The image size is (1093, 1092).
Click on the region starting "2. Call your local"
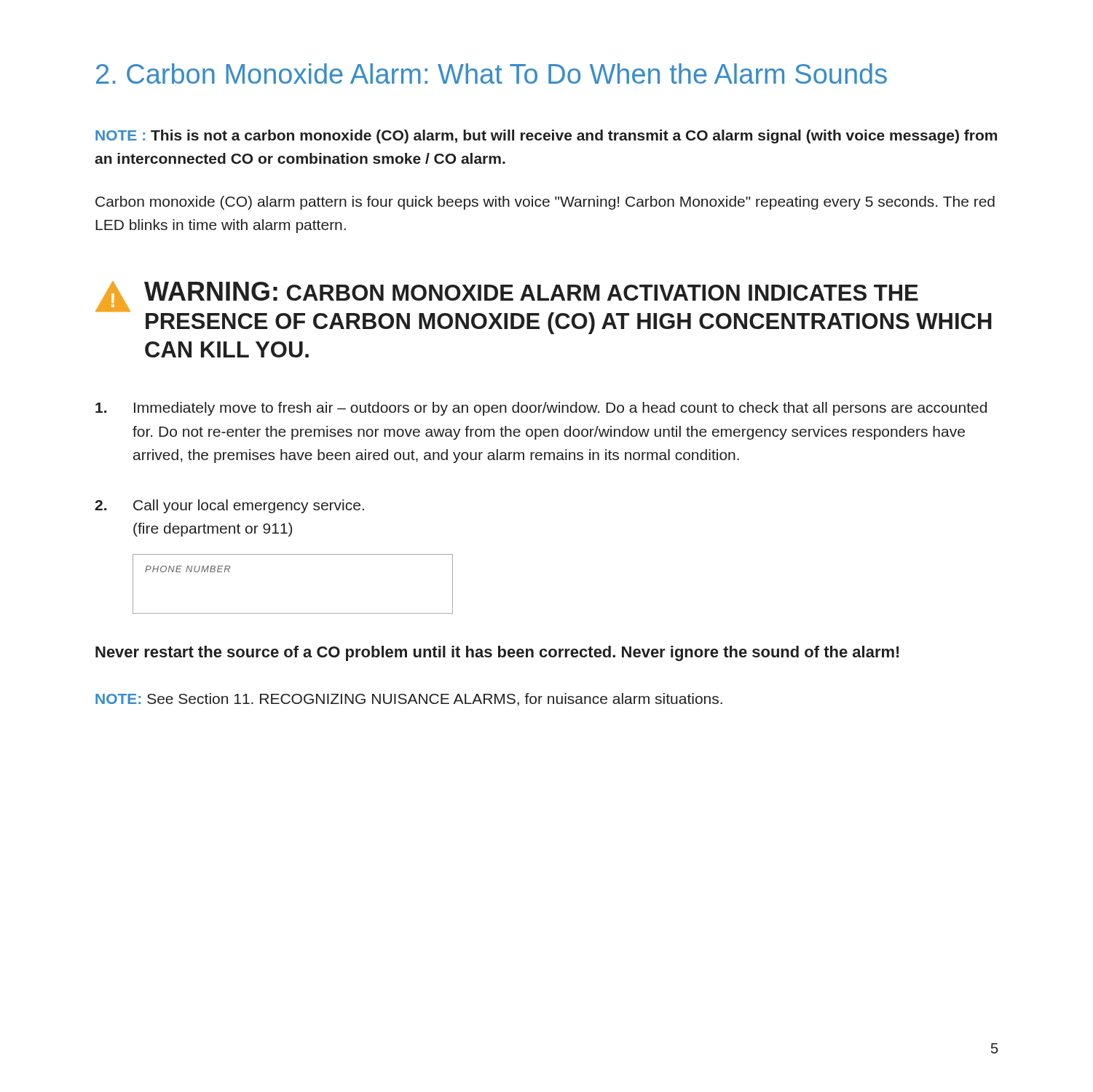(229, 506)
